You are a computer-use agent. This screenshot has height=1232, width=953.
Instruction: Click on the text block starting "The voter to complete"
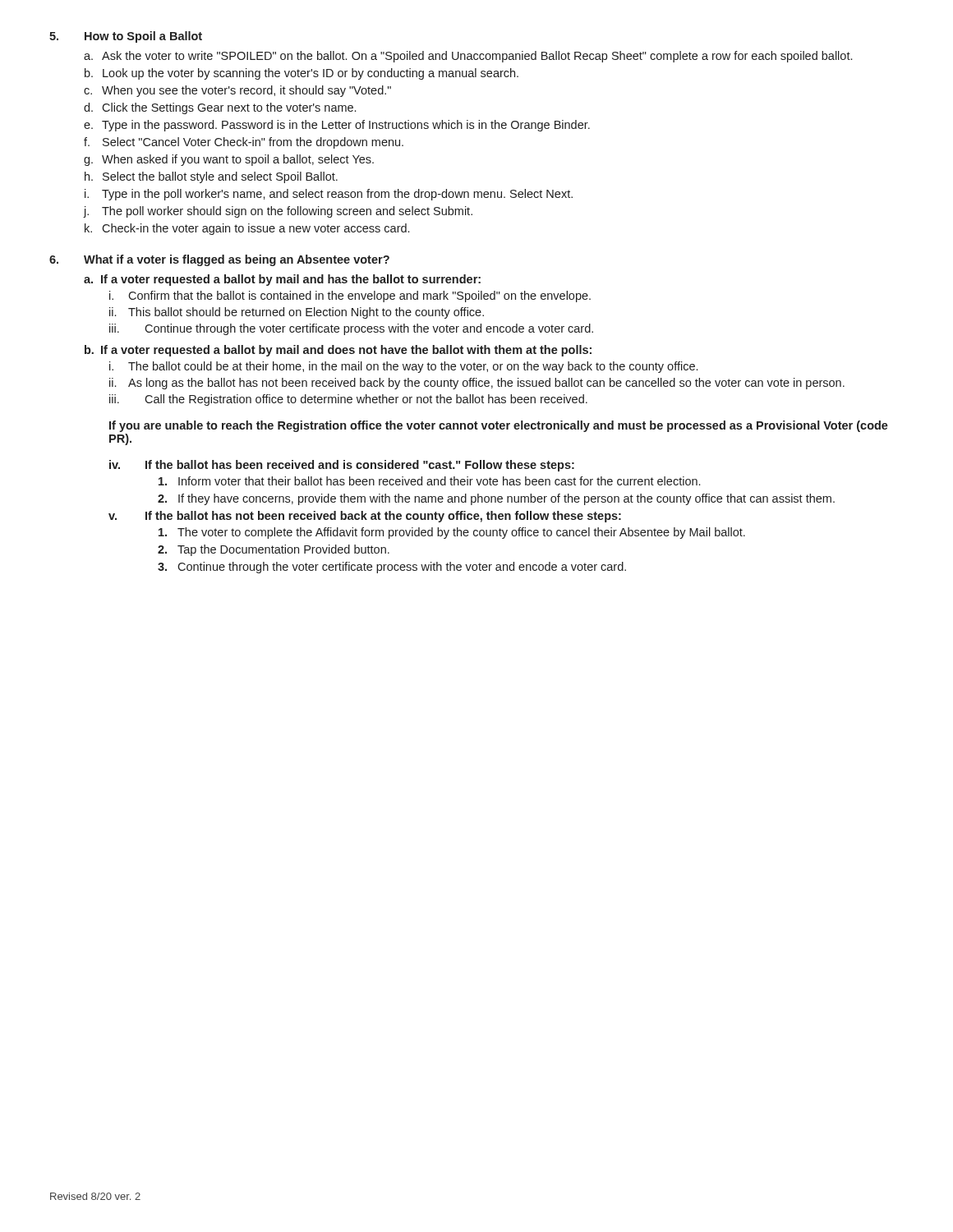pos(531,532)
